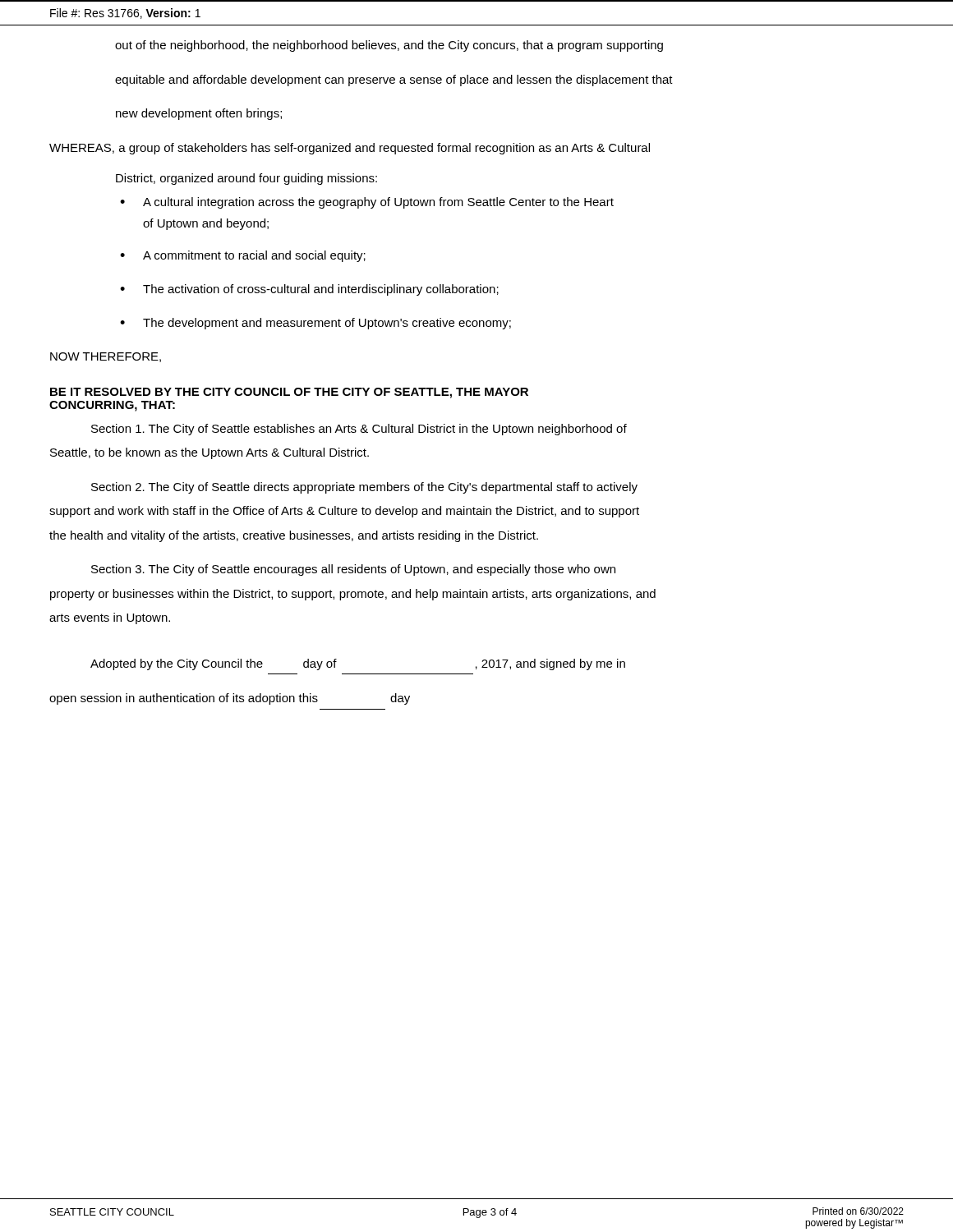Click on the text block with the text "Section 2. The City of Seattle directs"
953x1232 pixels.
point(476,511)
